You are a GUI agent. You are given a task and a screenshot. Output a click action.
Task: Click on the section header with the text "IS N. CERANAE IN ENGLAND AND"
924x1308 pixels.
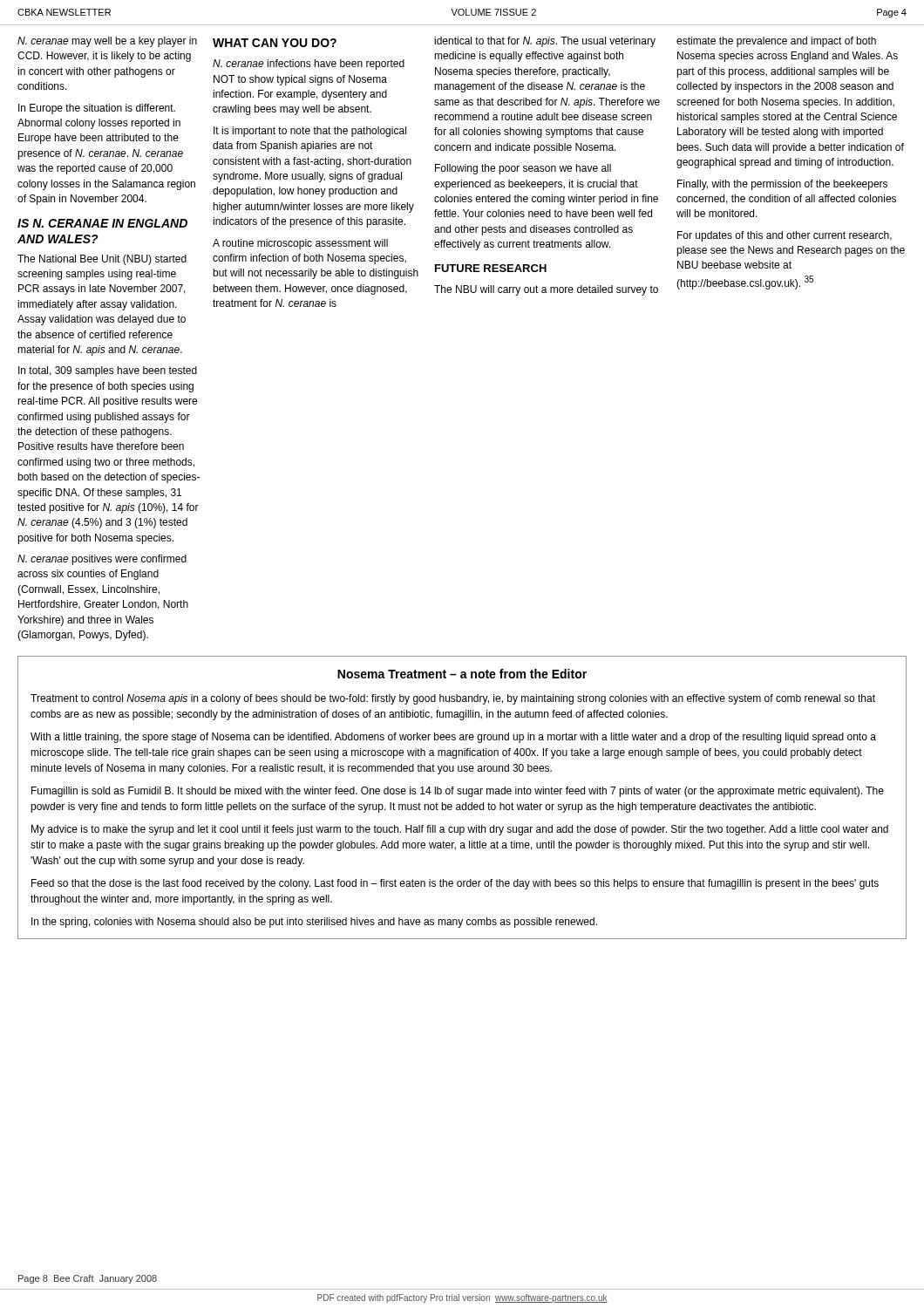[103, 231]
